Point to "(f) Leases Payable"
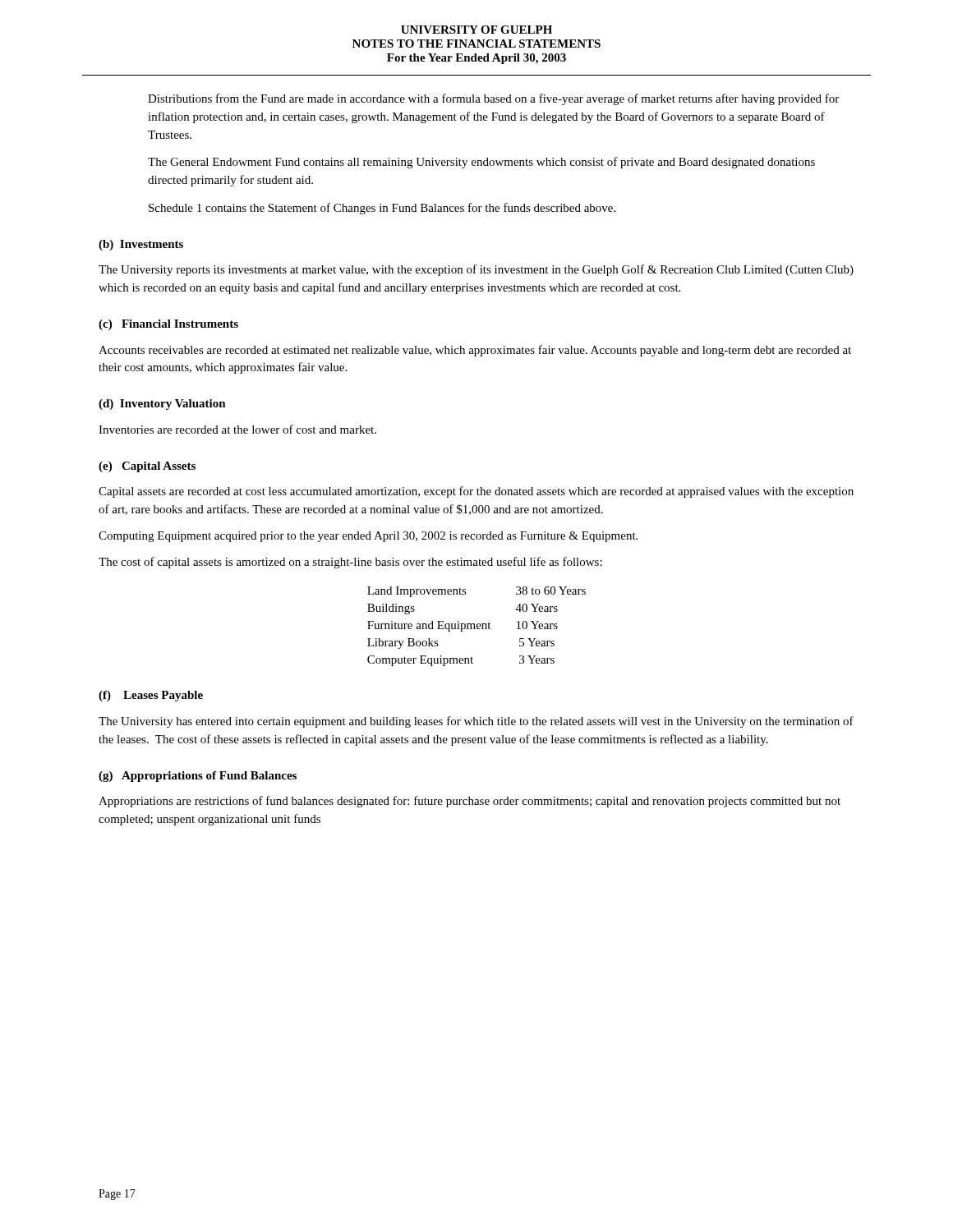Screen dimensions: 1232x953 [151, 696]
